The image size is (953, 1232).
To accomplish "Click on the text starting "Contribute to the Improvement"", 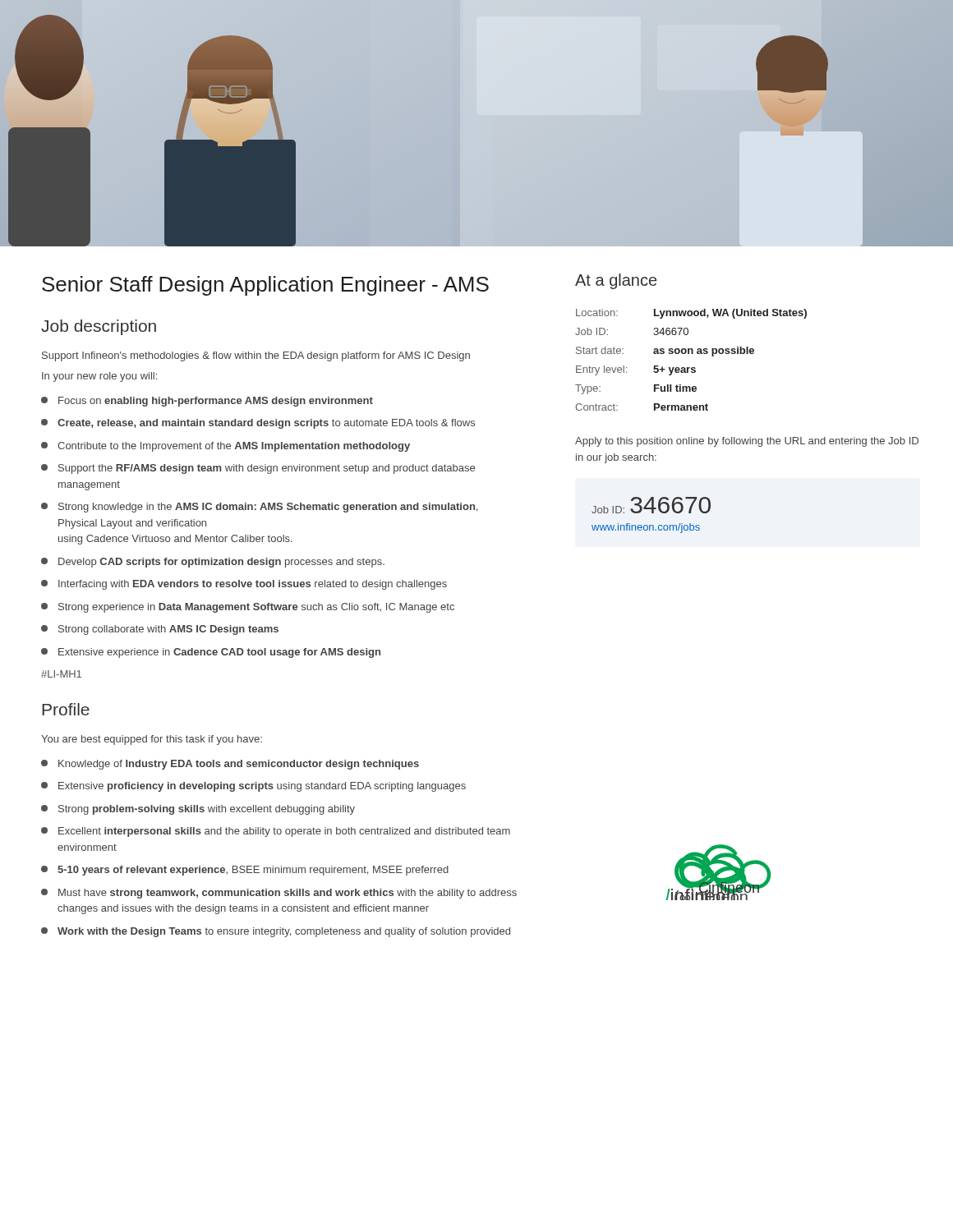I will 226,445.
